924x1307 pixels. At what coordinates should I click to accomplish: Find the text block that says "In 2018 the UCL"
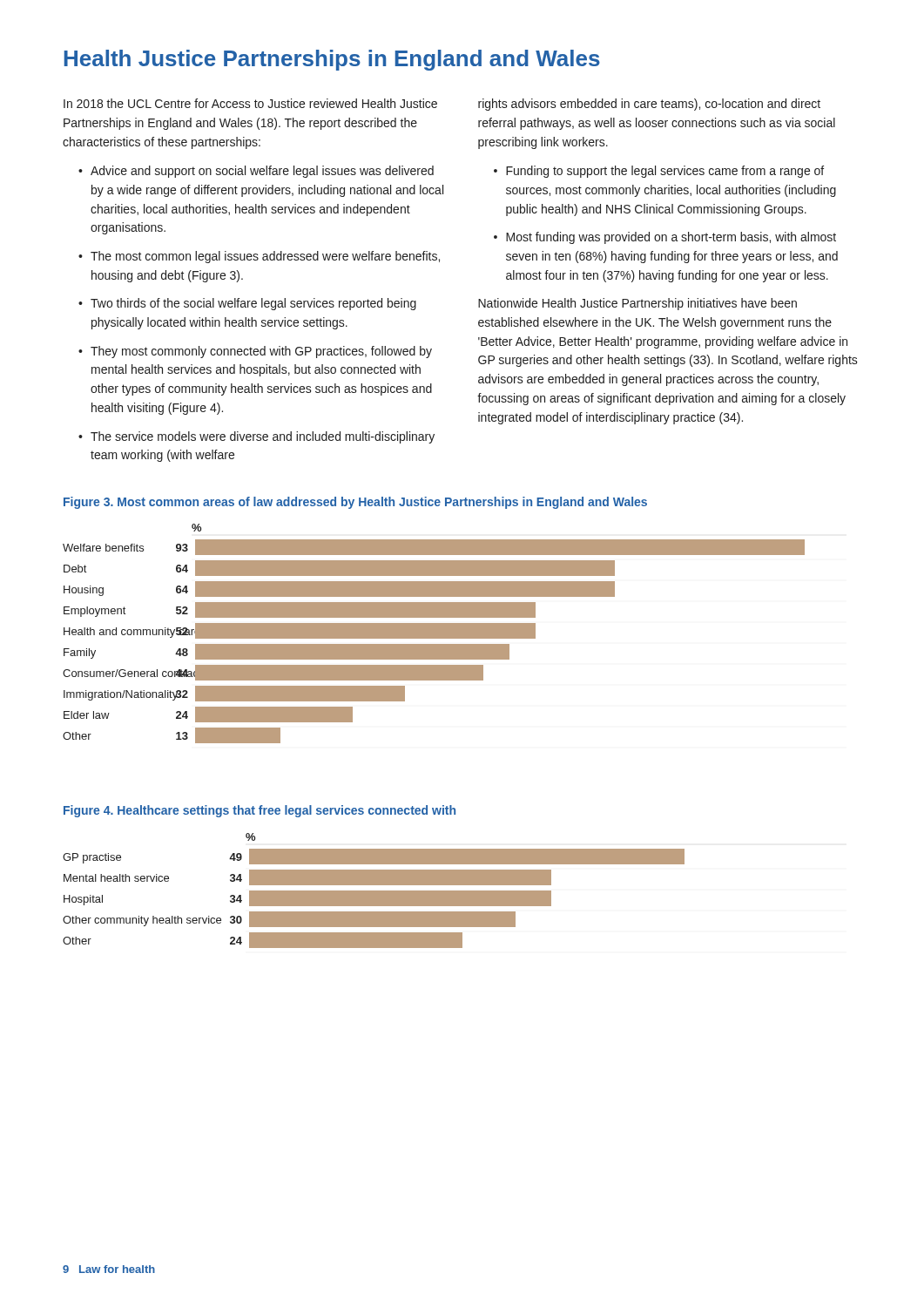(x=250, y=123)
